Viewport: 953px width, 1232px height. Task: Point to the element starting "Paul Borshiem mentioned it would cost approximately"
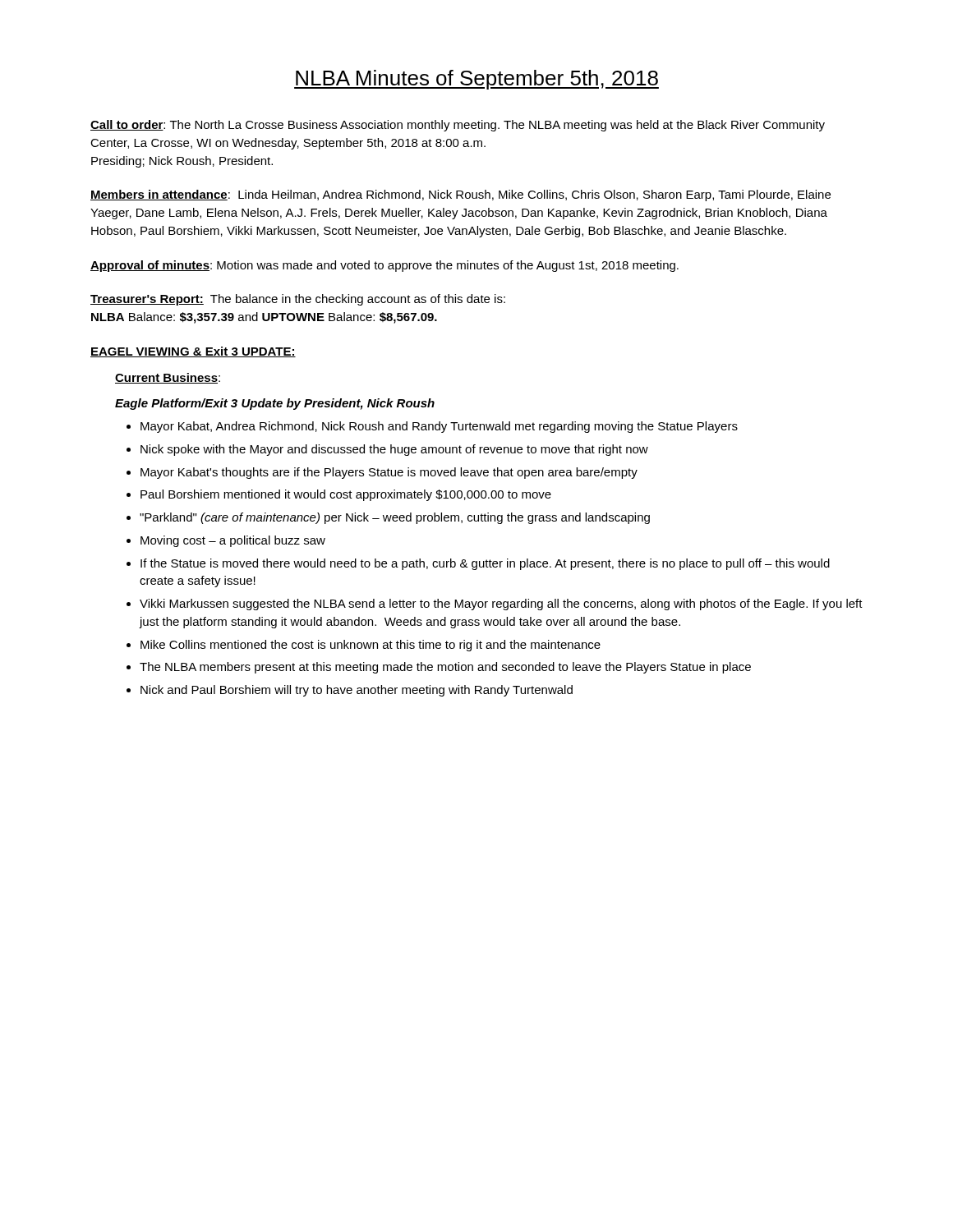pos(346,494)
